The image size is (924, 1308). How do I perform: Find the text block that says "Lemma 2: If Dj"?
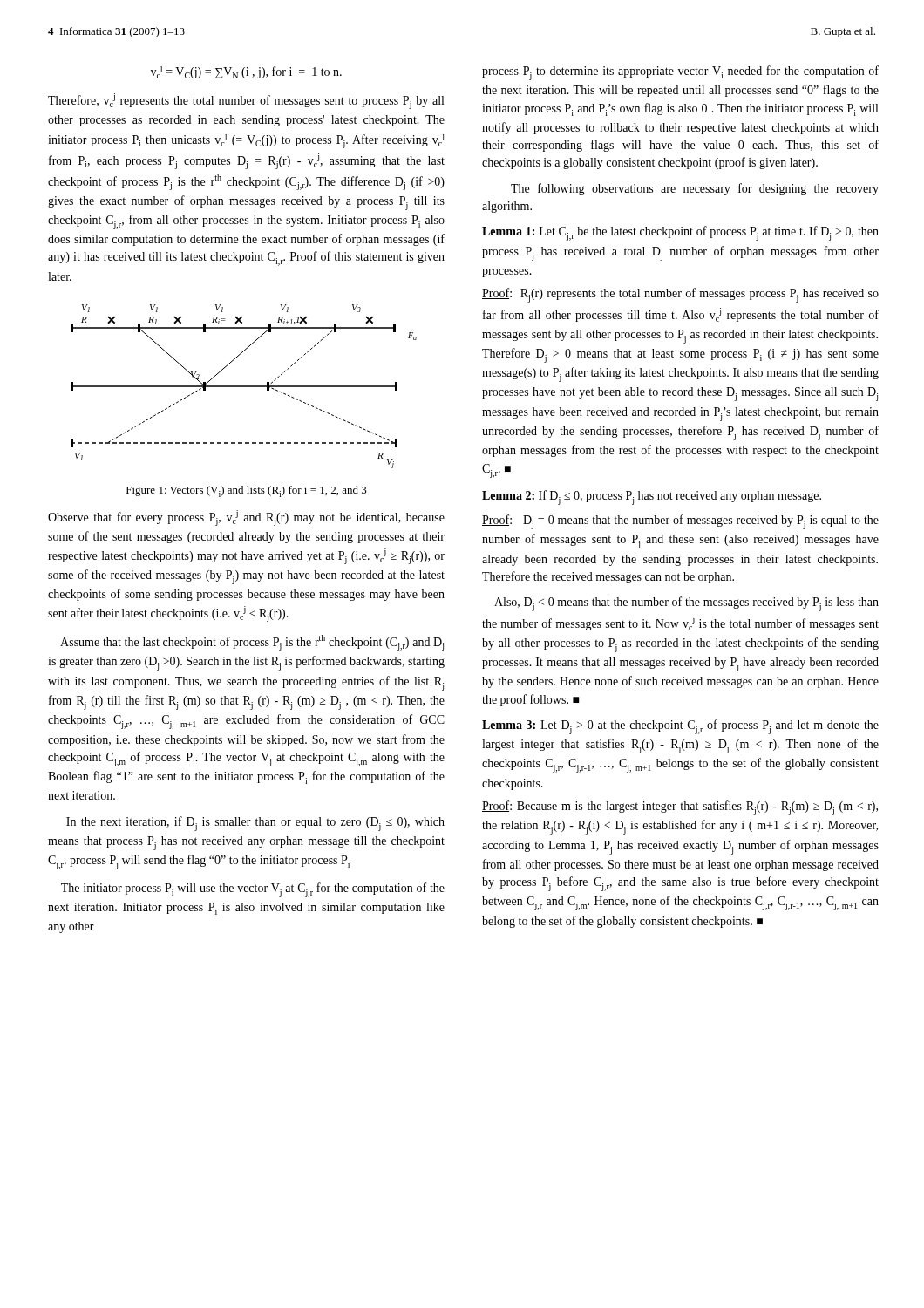pyautogui.click(x=652, y=497)
